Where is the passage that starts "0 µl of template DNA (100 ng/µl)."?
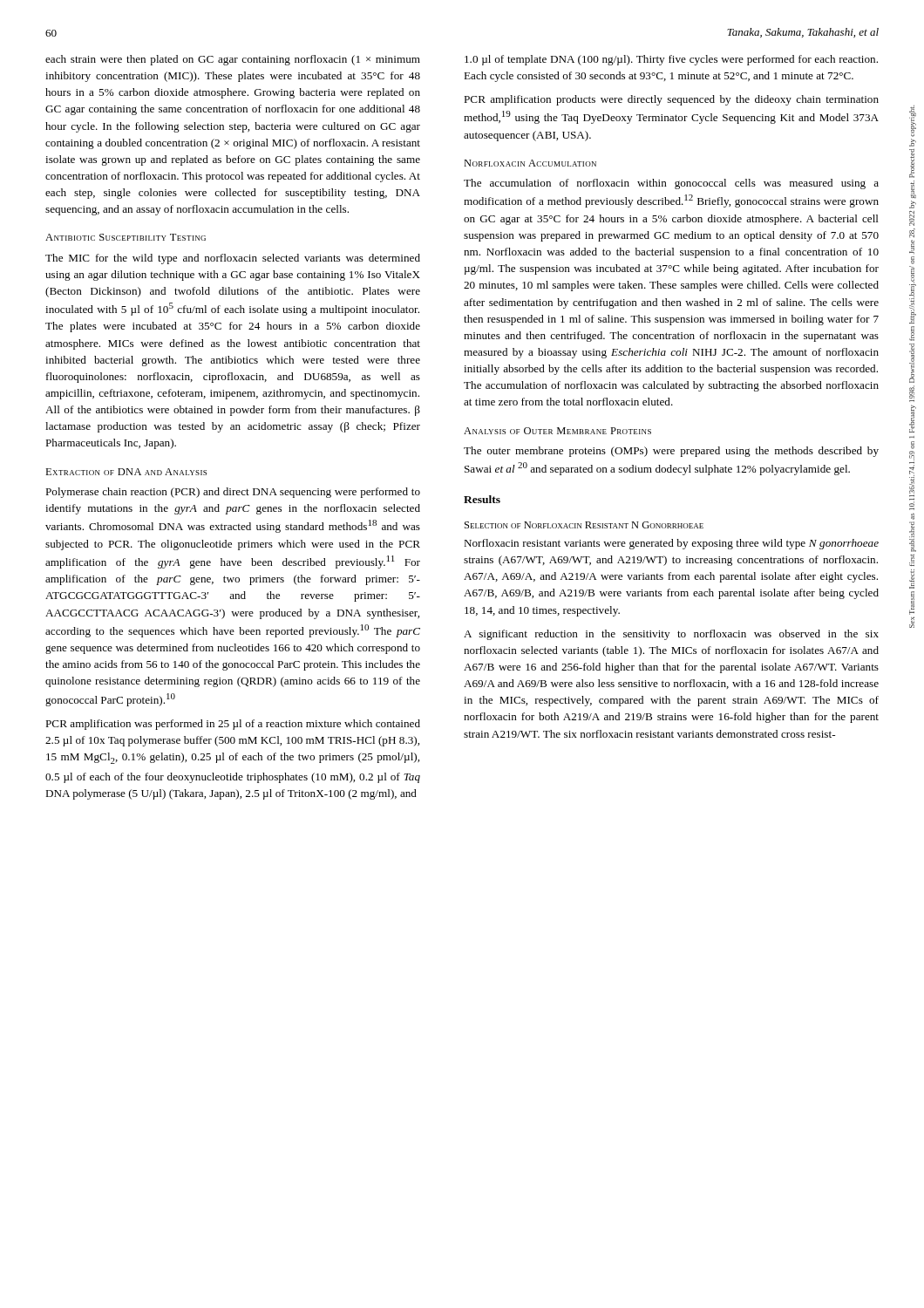This screenshot has height=1308, width=924. (671, 67)
